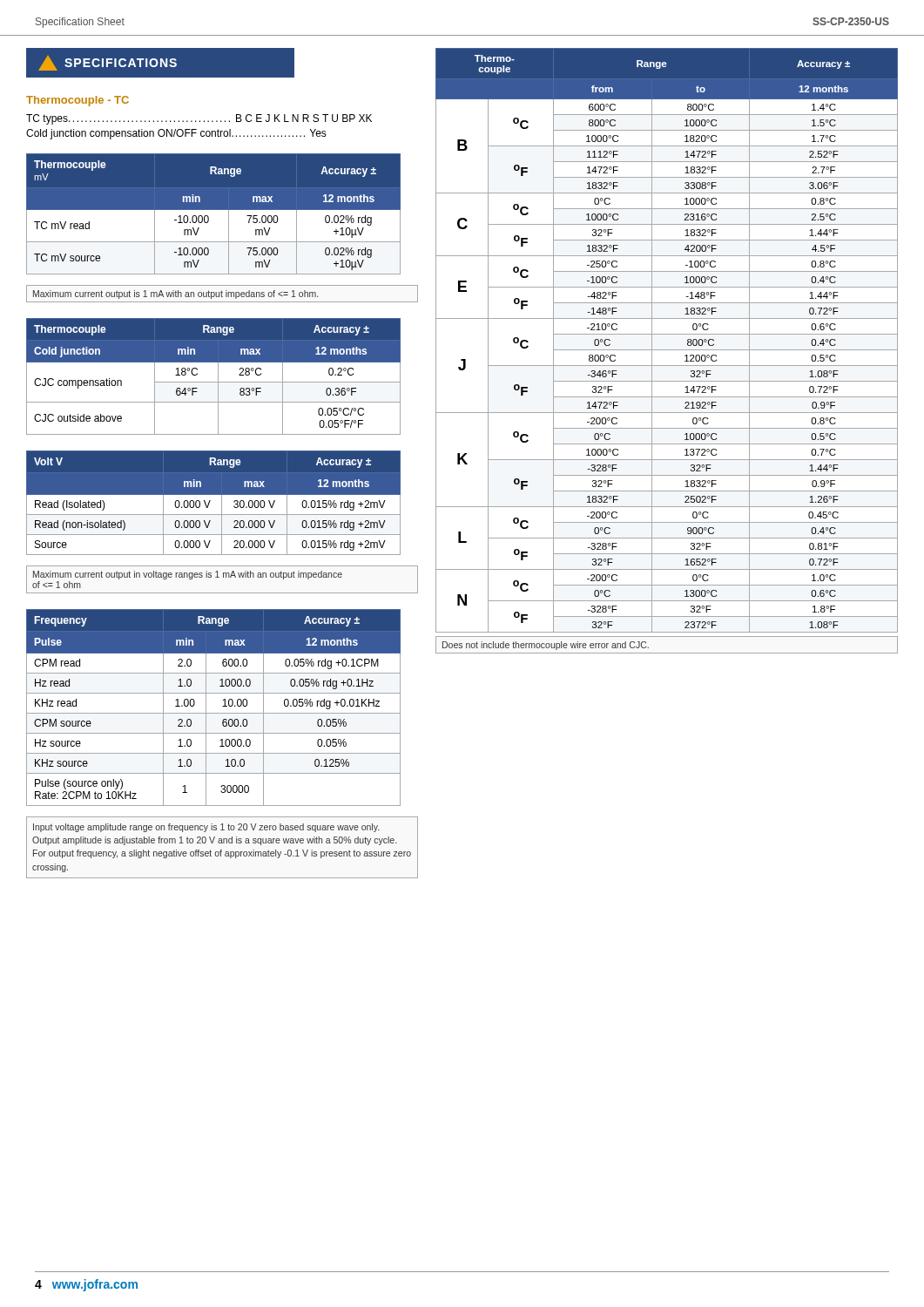Click on the table containing "0.05% rdg +0.1Hz"

pos(222,708)
